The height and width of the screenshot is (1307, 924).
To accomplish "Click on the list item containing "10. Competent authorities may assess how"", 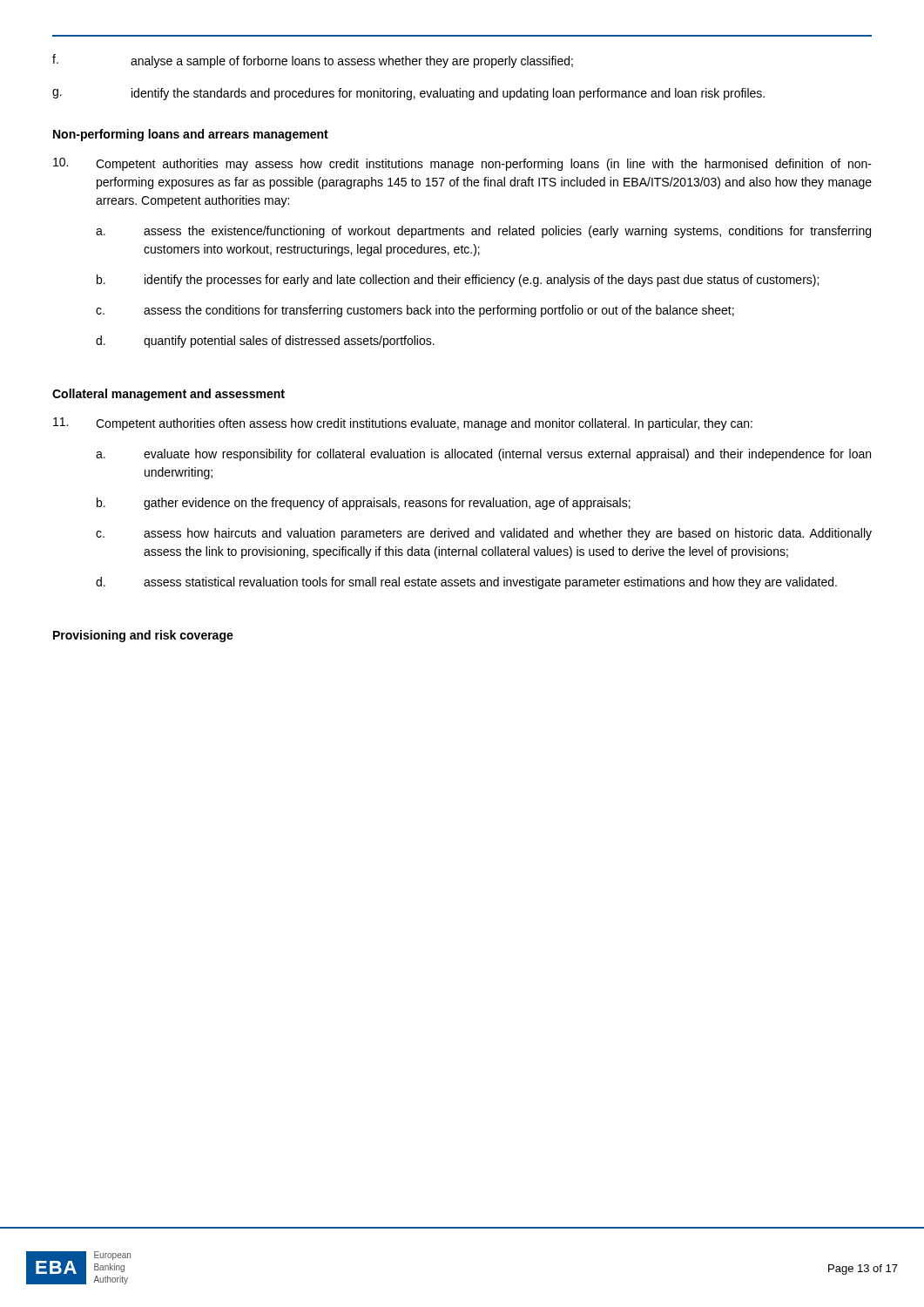I will pos(462,259).
